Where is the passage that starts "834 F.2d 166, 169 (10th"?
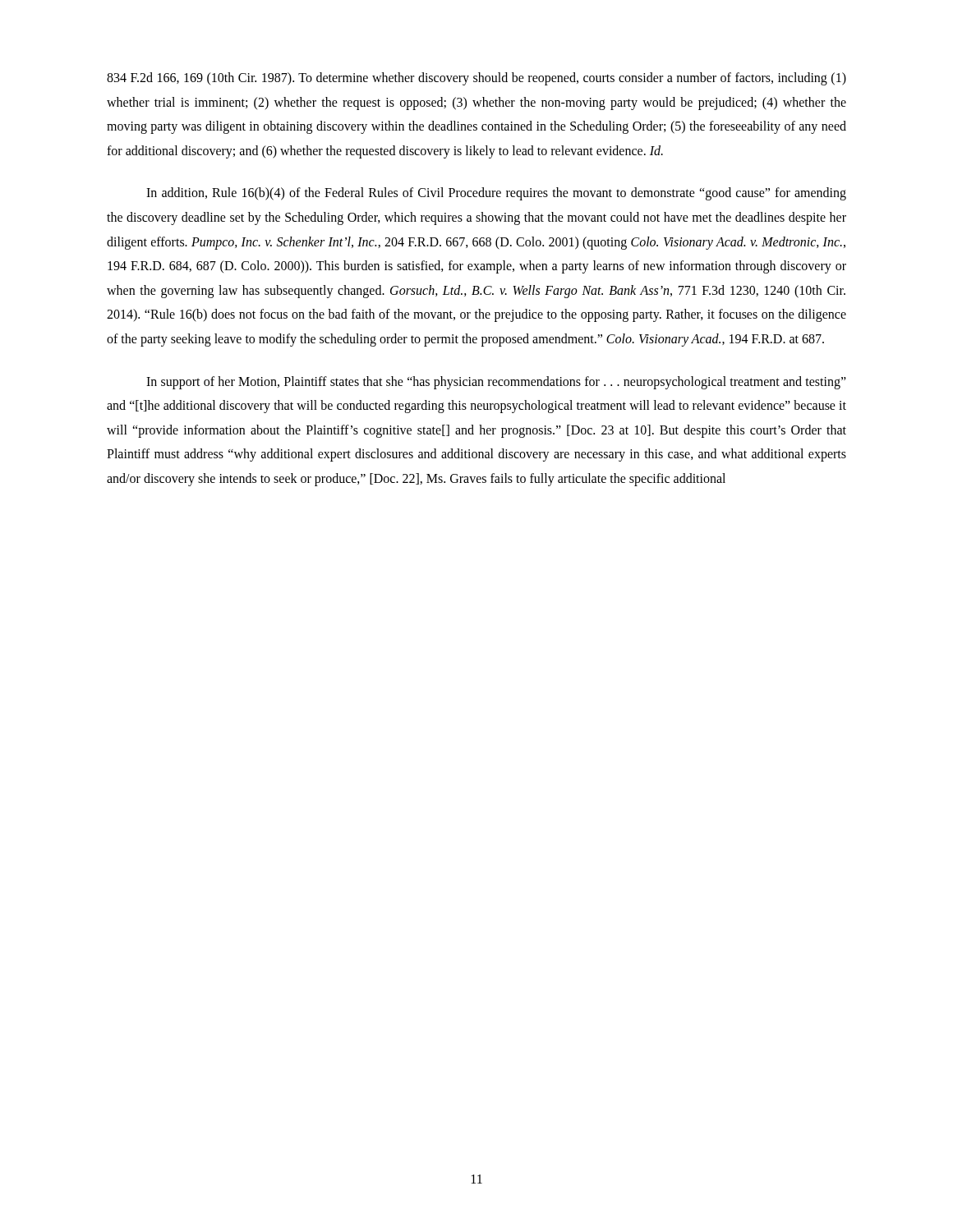The image size is (953, 1232). click(x=476, y=114)
